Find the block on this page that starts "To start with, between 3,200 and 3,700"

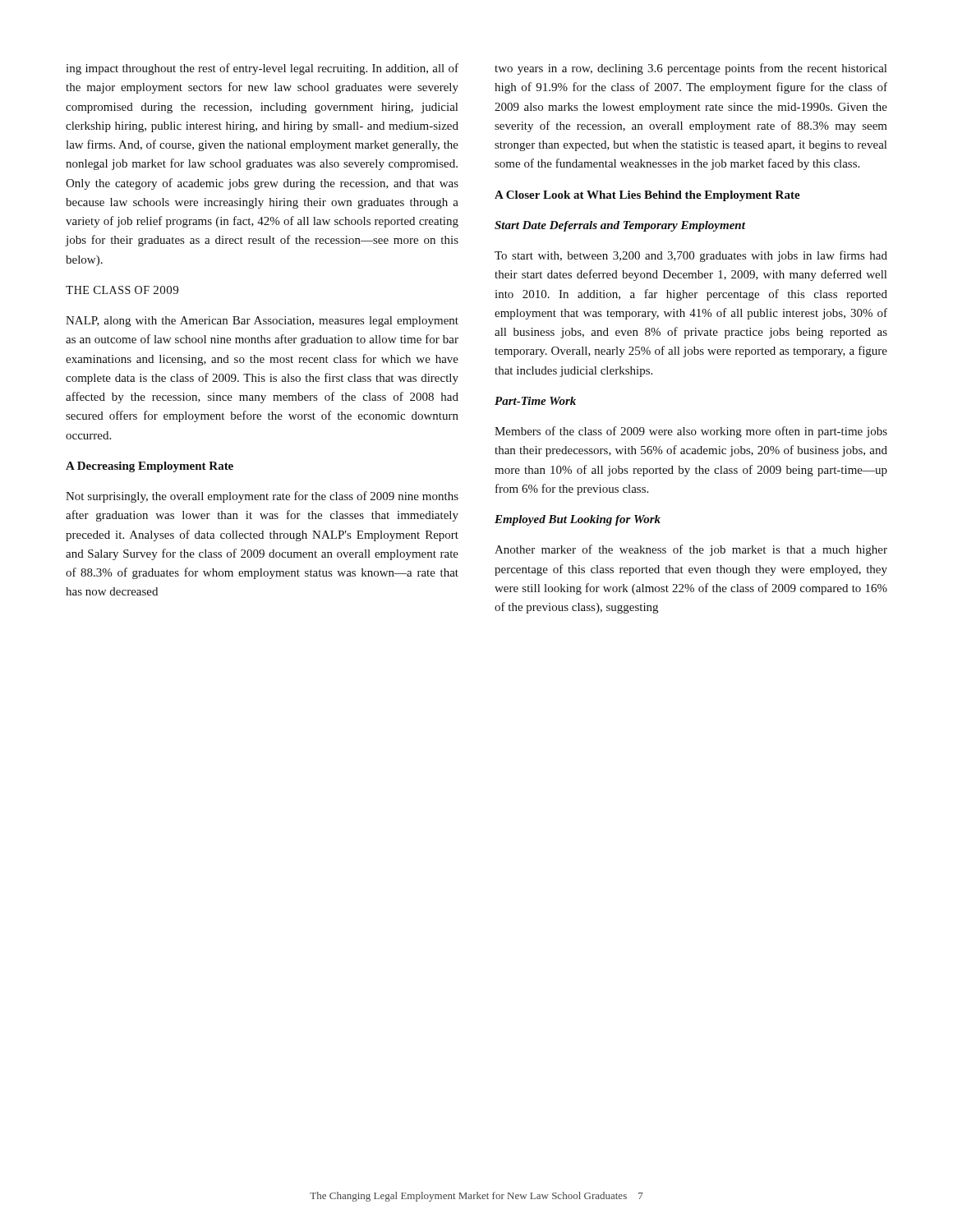pyautogui.click(x=691, y=313)
